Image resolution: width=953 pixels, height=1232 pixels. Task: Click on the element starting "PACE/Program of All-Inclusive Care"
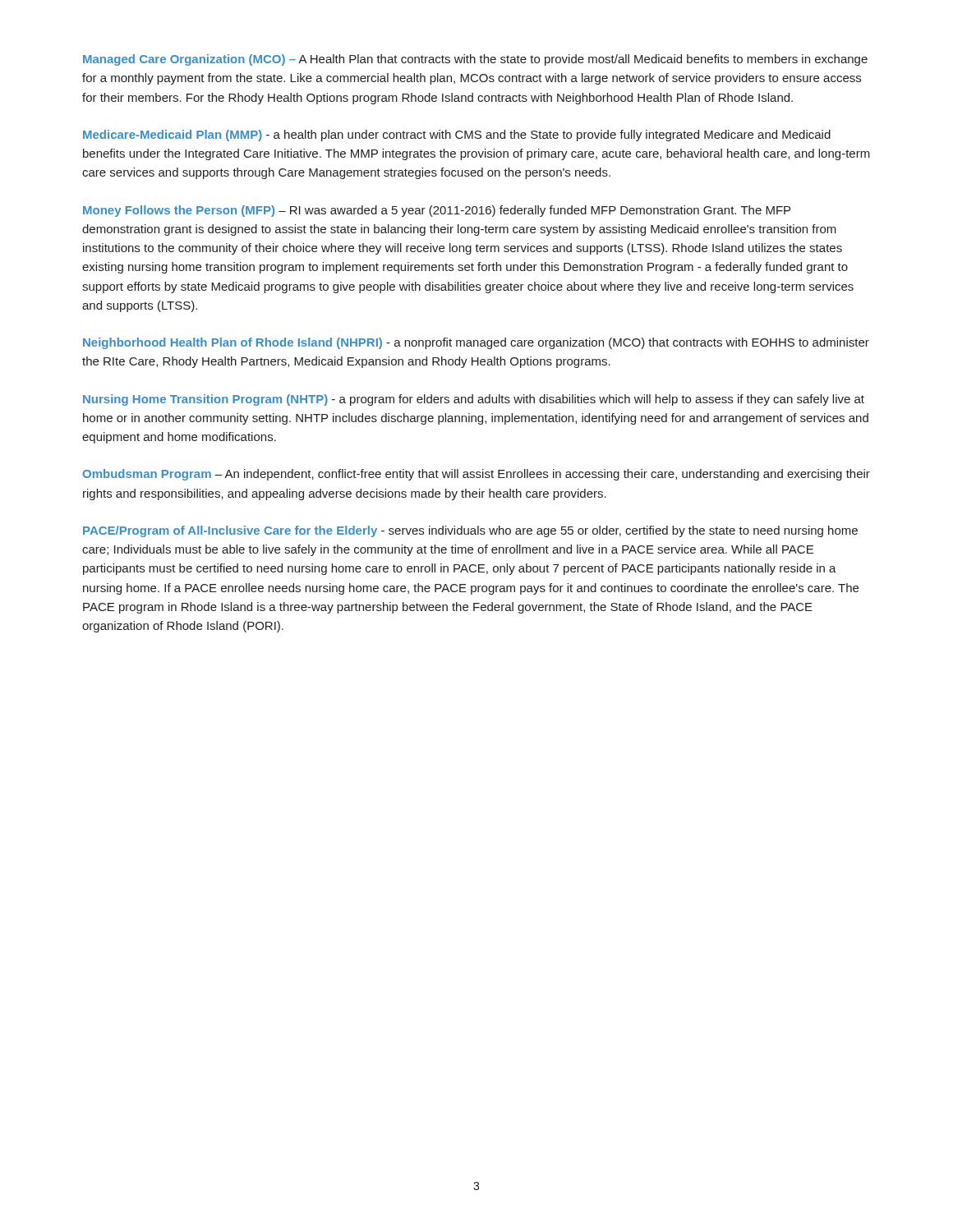471,578
